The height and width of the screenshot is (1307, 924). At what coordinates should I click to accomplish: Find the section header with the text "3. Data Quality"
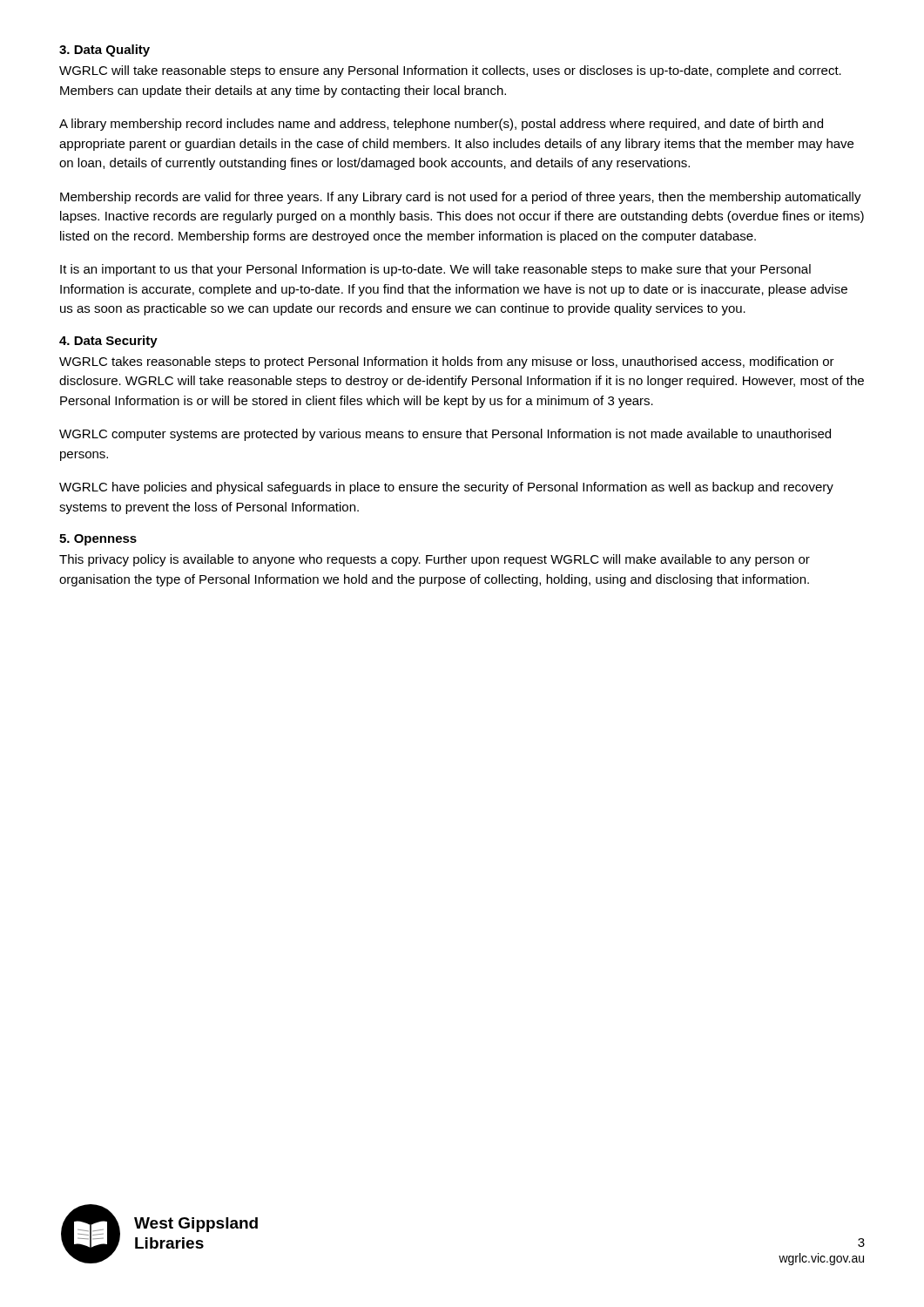point(105,49)
